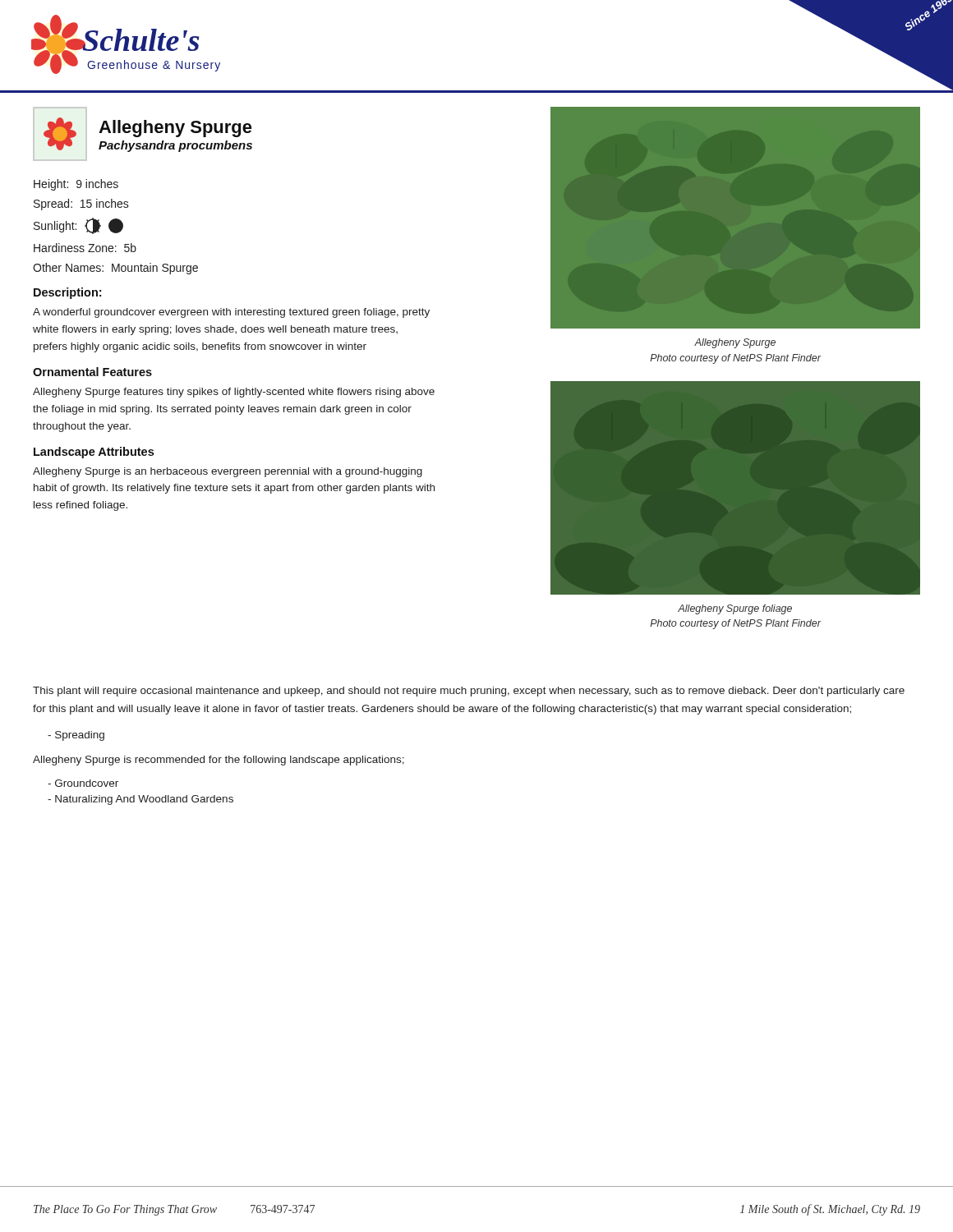The height and width of the screenshot is (1232, 953).
Task: Point to "Landscape Attributes"
Action: coord(94,451)
